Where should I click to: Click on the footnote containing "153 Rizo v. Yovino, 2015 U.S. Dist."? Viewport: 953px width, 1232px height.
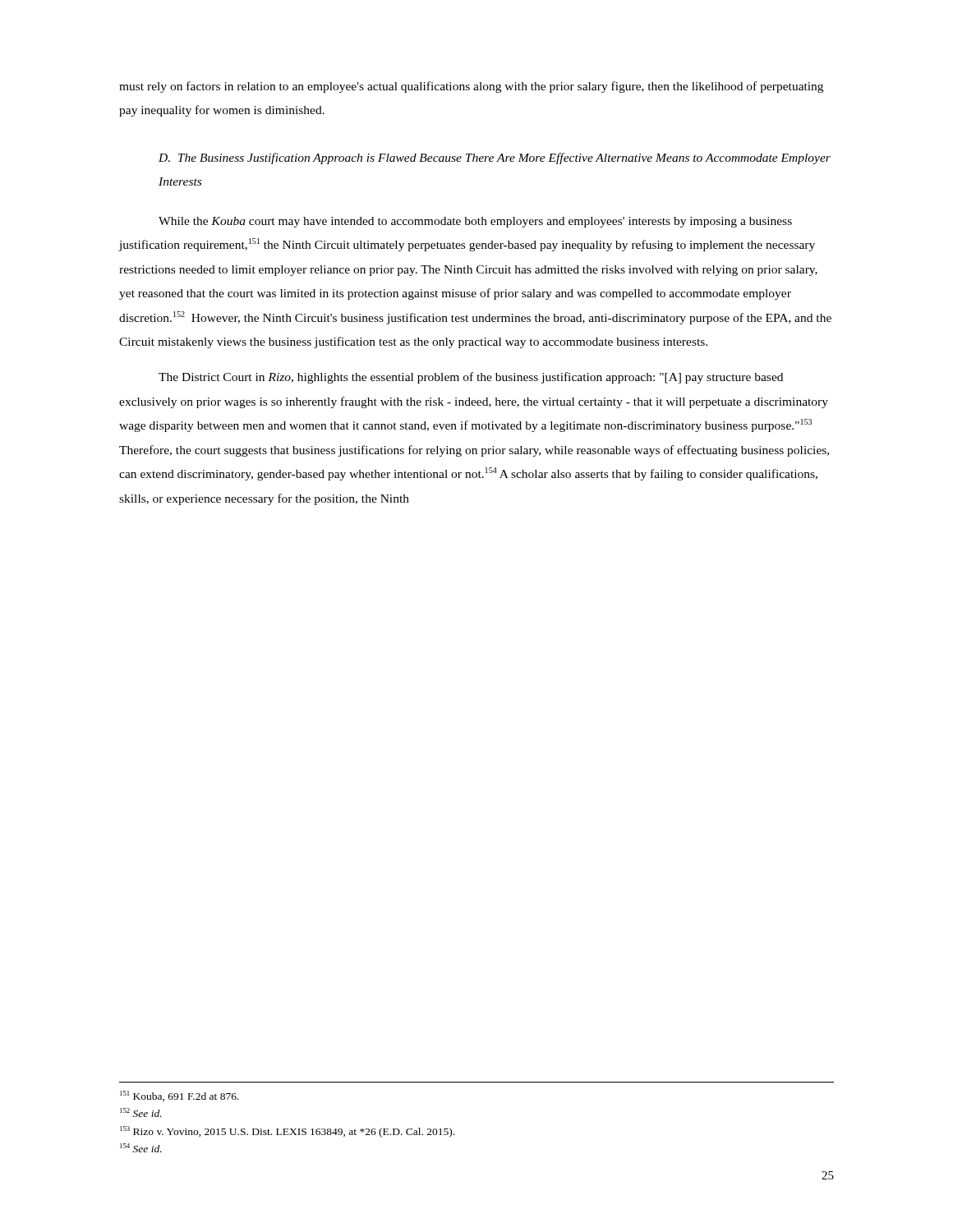tap(287, 1131)
